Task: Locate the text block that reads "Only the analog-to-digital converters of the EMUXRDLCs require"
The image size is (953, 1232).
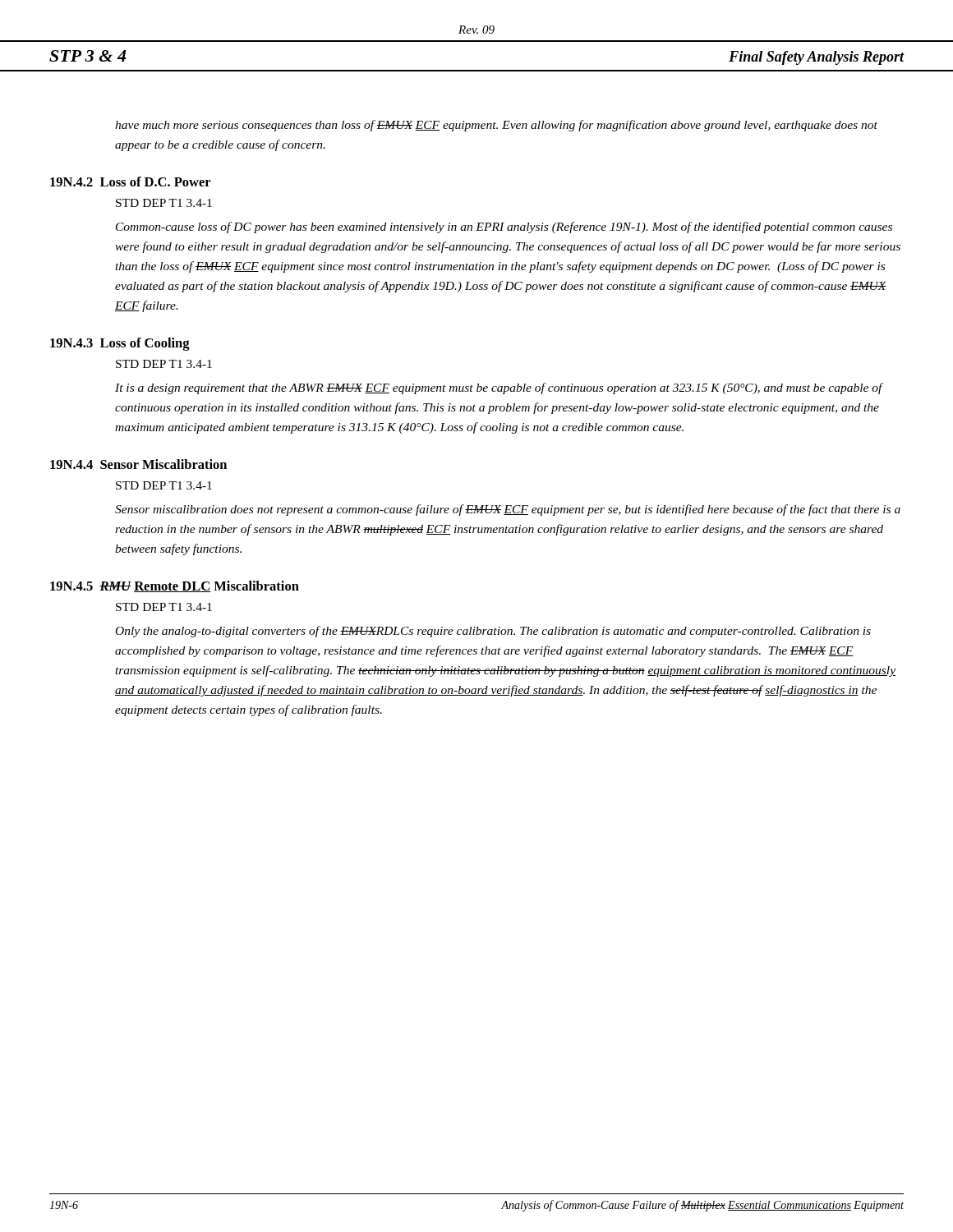Action: tap(505, 670)
